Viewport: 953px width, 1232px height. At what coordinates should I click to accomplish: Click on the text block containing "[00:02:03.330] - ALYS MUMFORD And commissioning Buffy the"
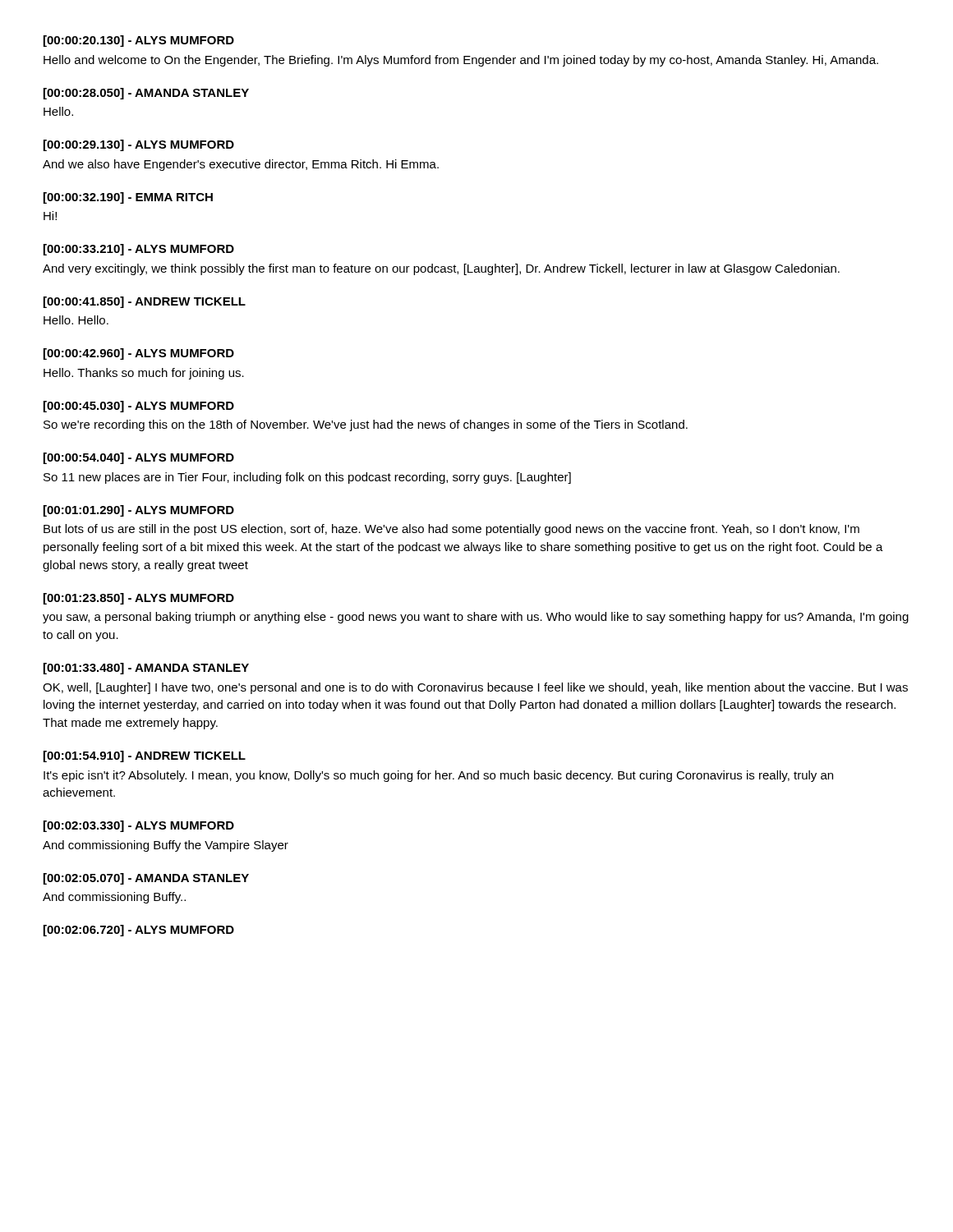(x=139, y=826)
